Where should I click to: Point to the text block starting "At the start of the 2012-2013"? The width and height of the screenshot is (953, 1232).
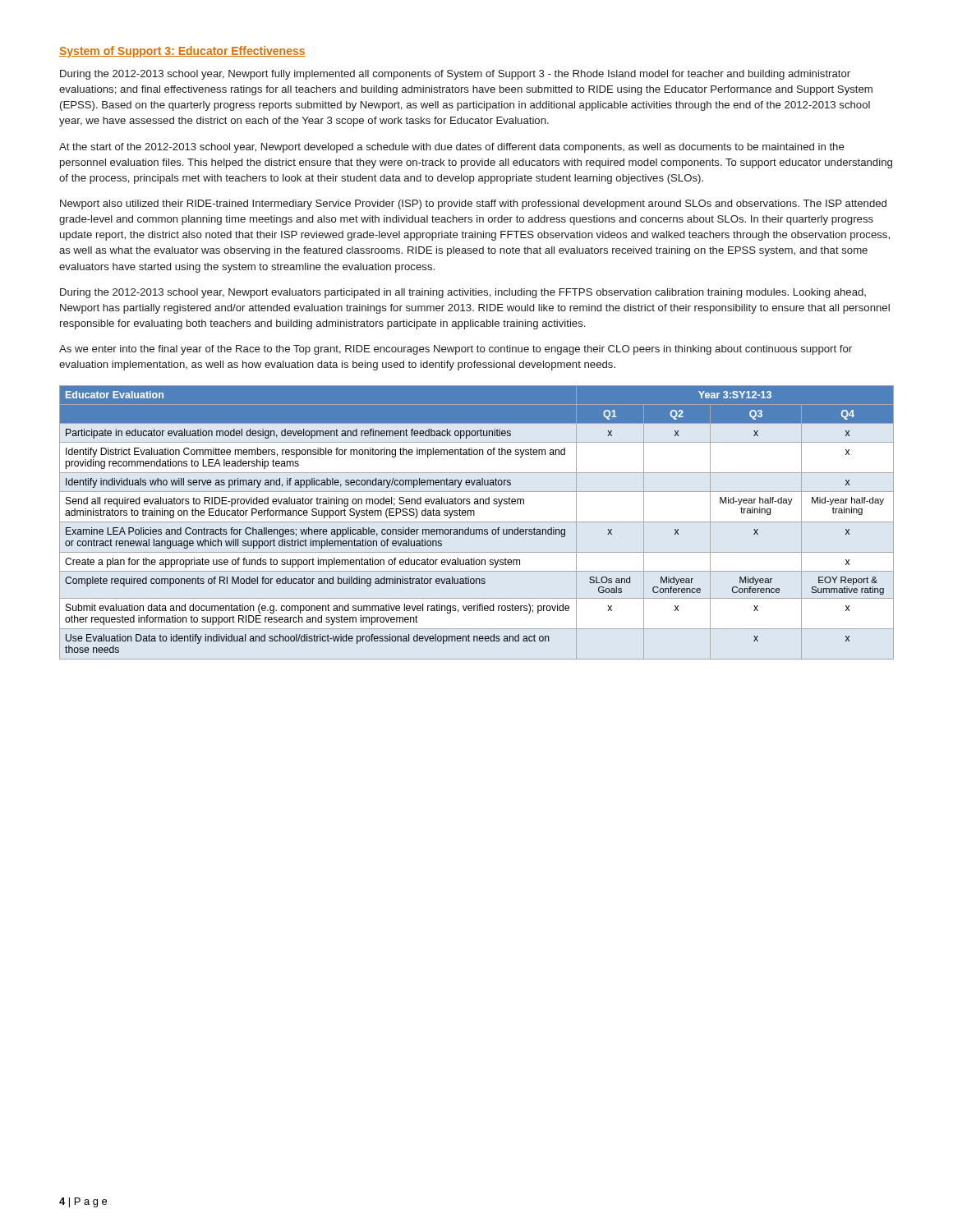point(476,162)
